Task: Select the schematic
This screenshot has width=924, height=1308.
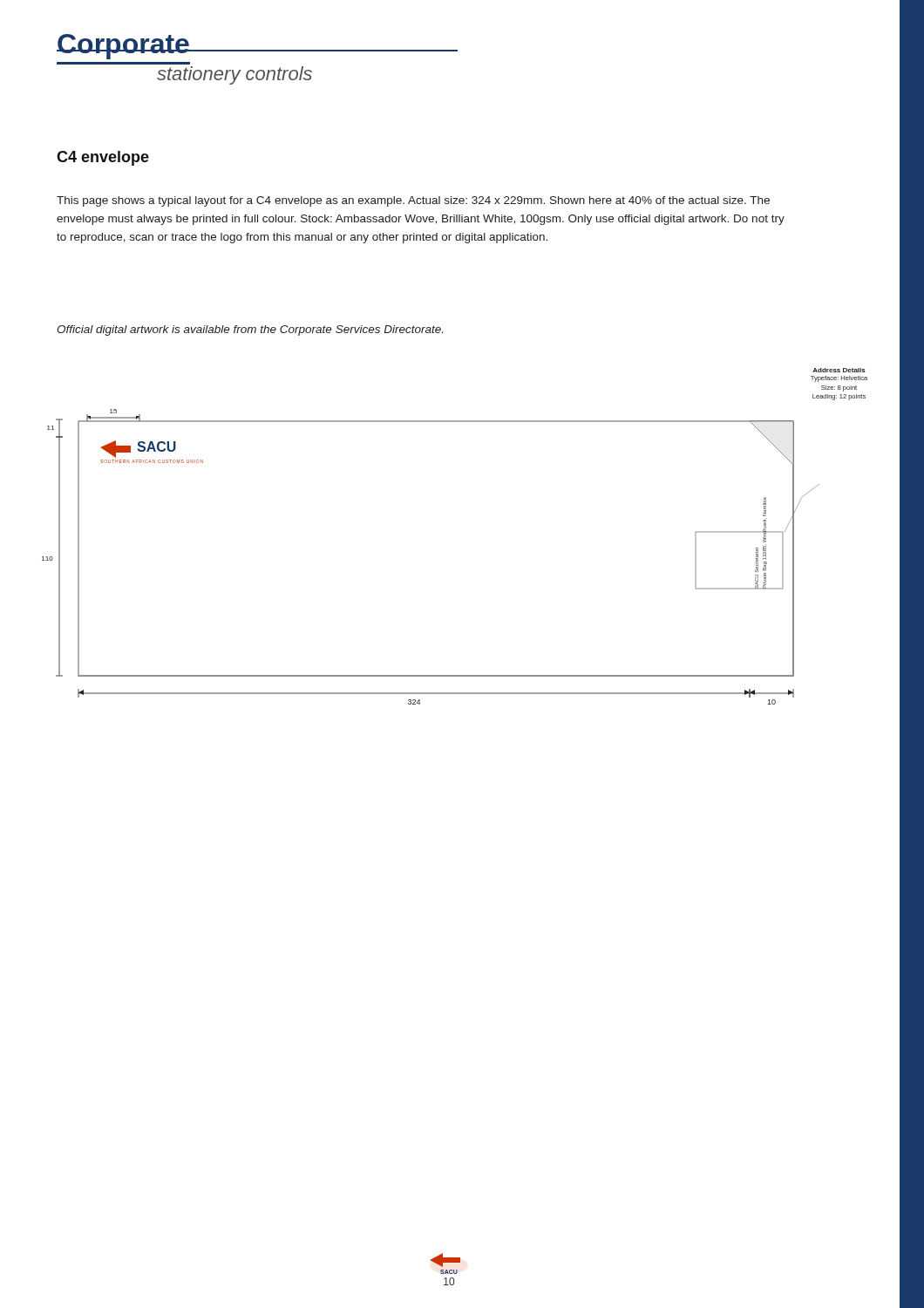Action: pos(445,569)
